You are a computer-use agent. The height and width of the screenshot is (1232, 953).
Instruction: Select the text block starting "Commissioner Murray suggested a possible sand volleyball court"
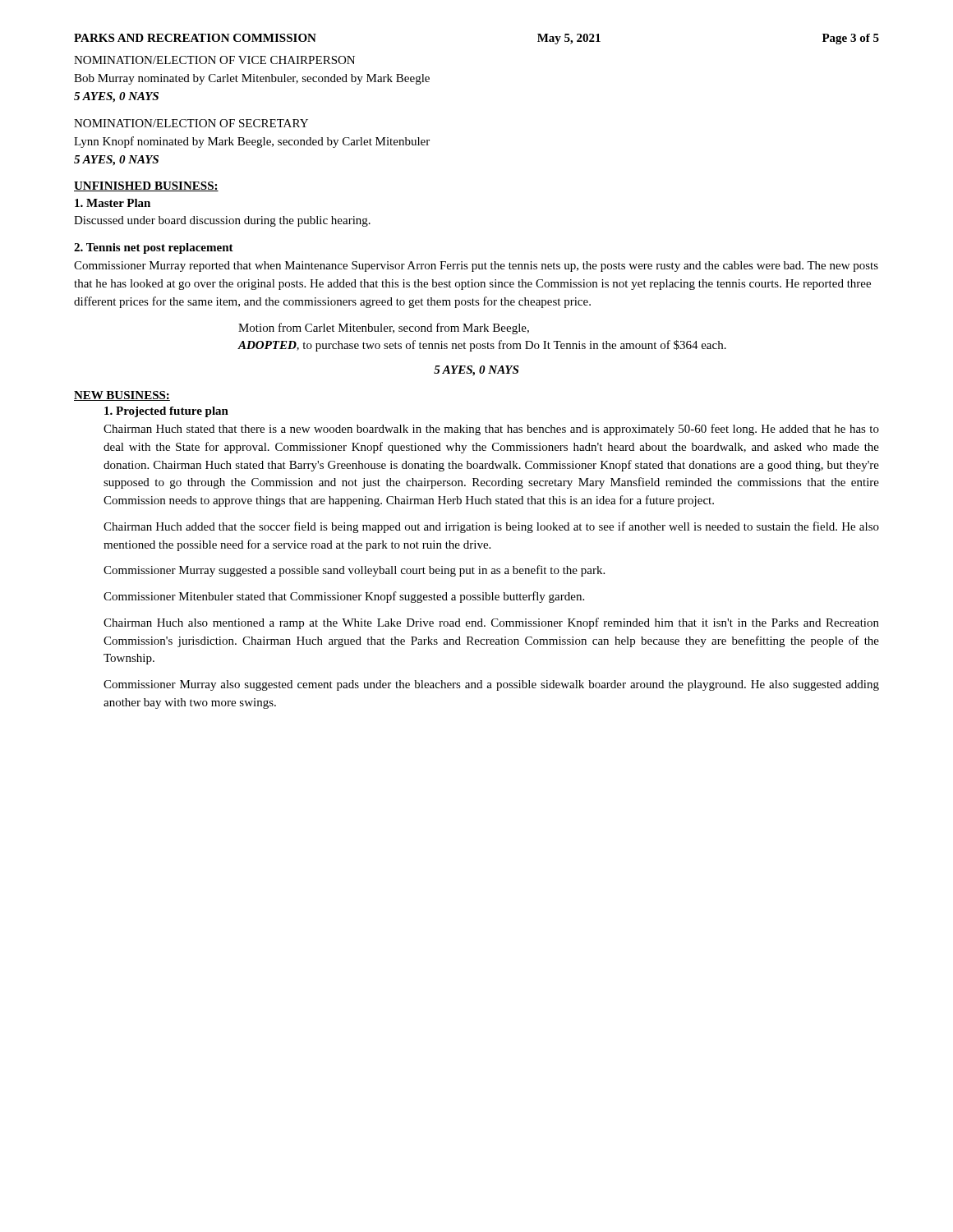[x=355, y=570]
